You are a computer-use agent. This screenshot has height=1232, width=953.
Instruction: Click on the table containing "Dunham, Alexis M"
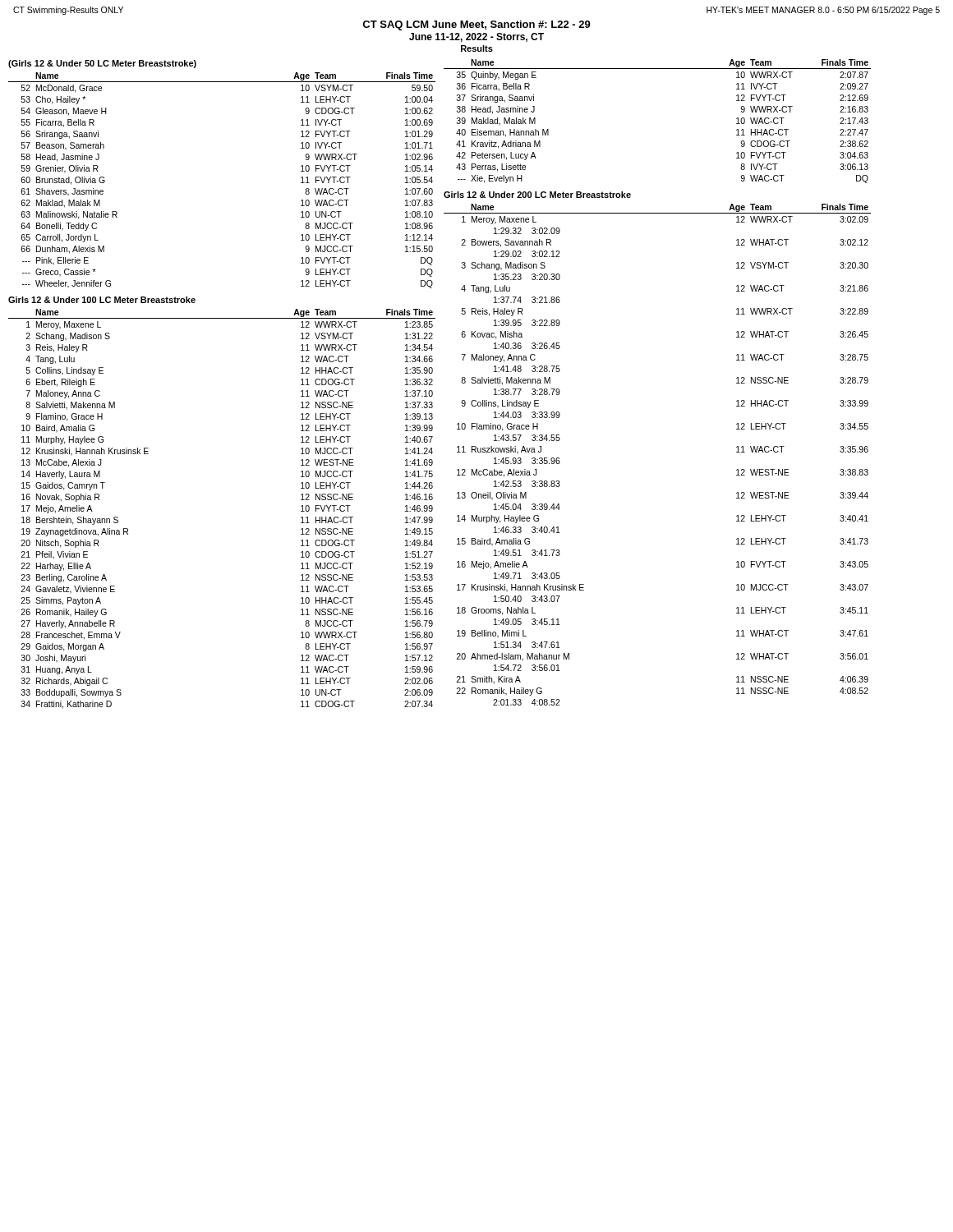[x=222, y=180]
